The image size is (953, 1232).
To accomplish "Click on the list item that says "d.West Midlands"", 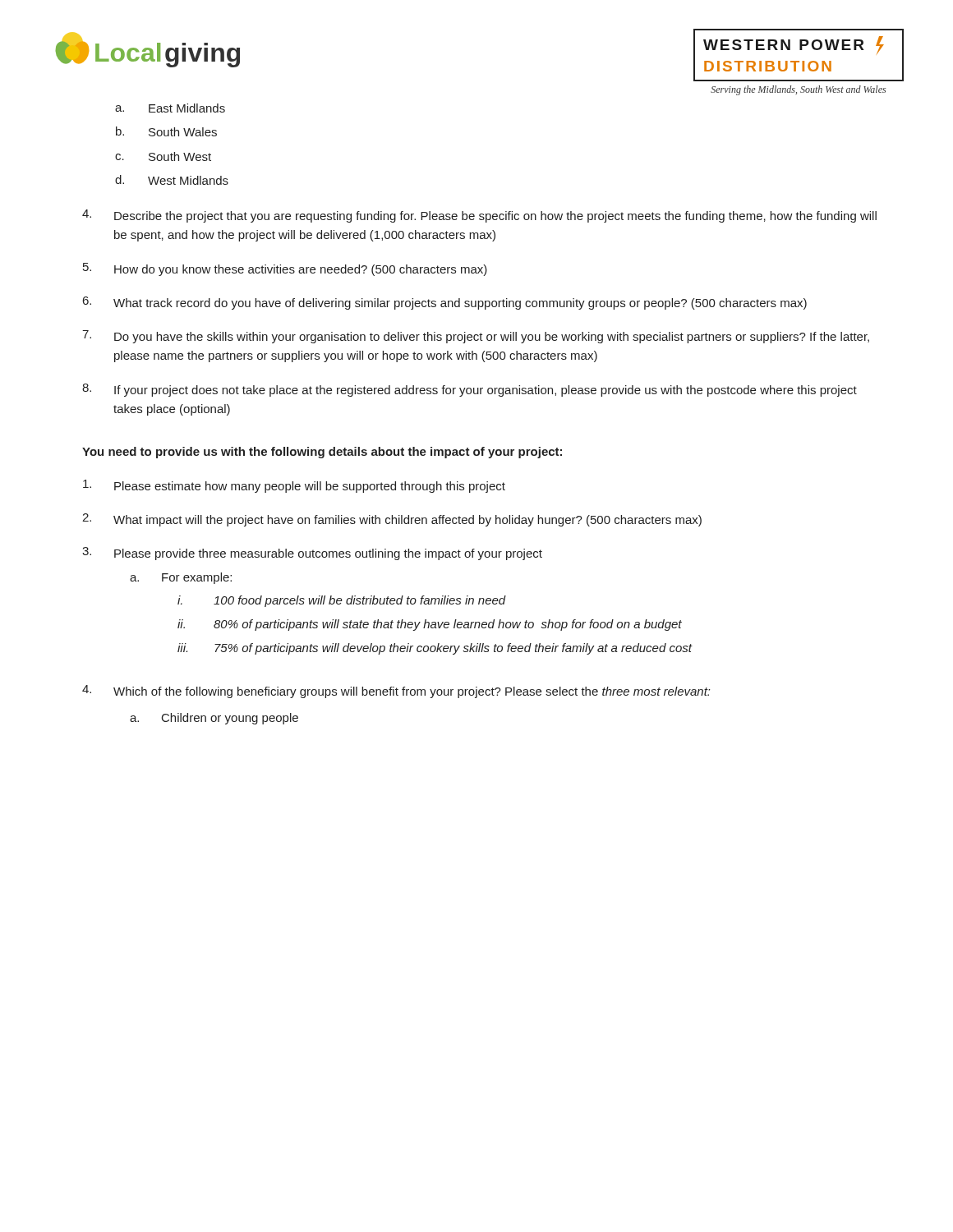I will click(172, 180).
